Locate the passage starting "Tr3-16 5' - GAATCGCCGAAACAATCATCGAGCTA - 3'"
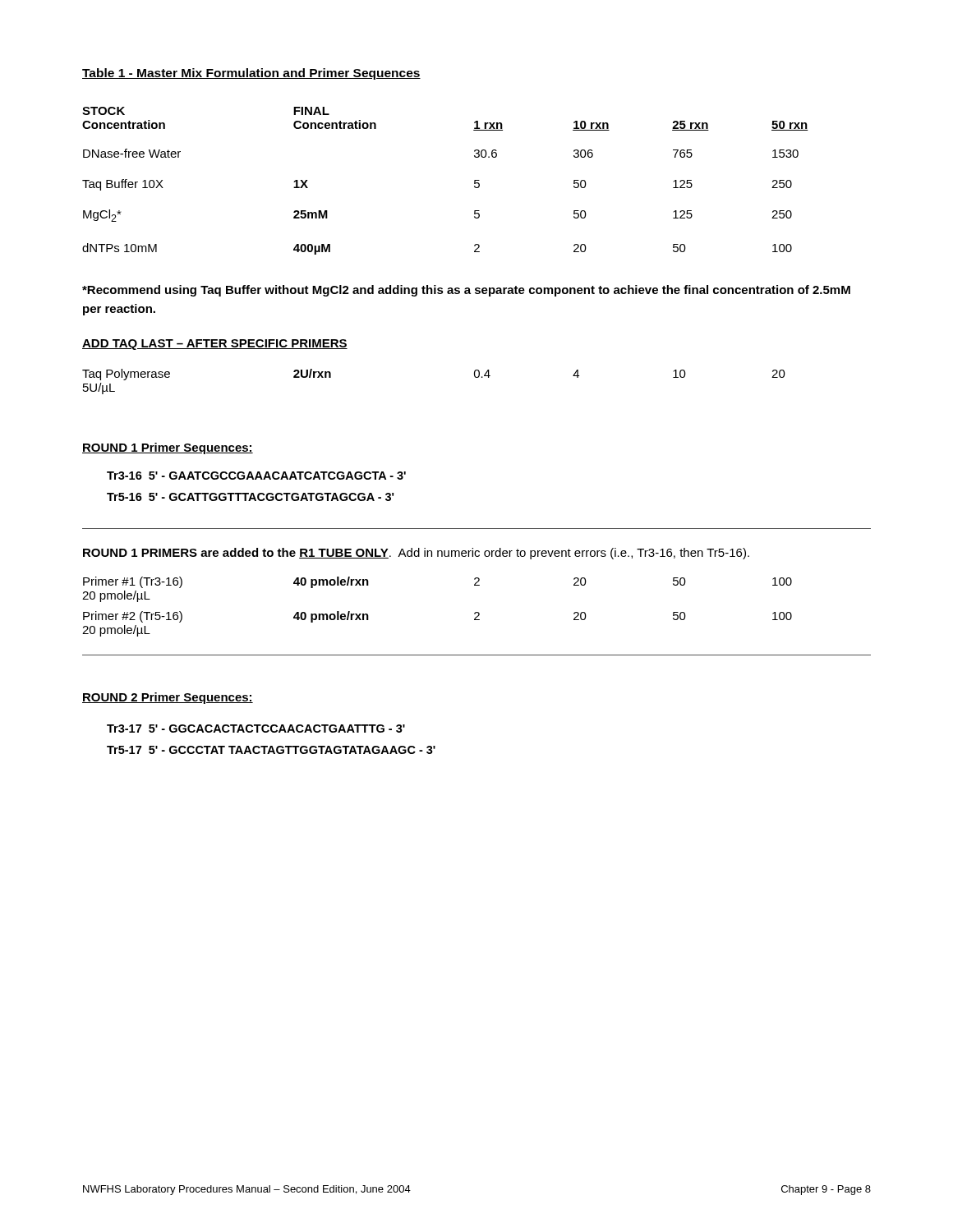The height and width of the screenshot is (1232, 953). click(x=257, y=476)
